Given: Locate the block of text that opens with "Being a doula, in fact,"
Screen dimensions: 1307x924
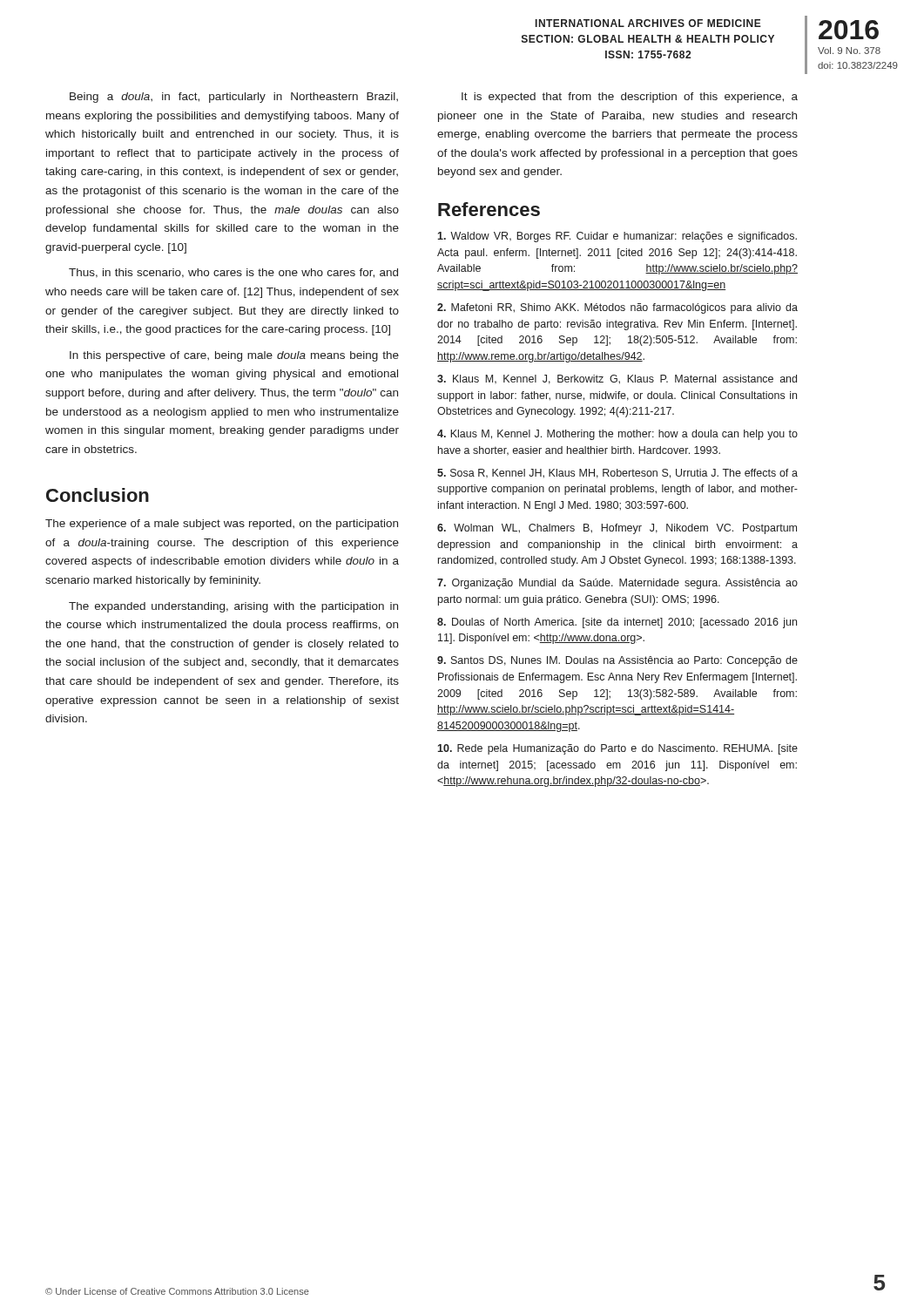Looking at the screenshot, I should coord(222,273).
